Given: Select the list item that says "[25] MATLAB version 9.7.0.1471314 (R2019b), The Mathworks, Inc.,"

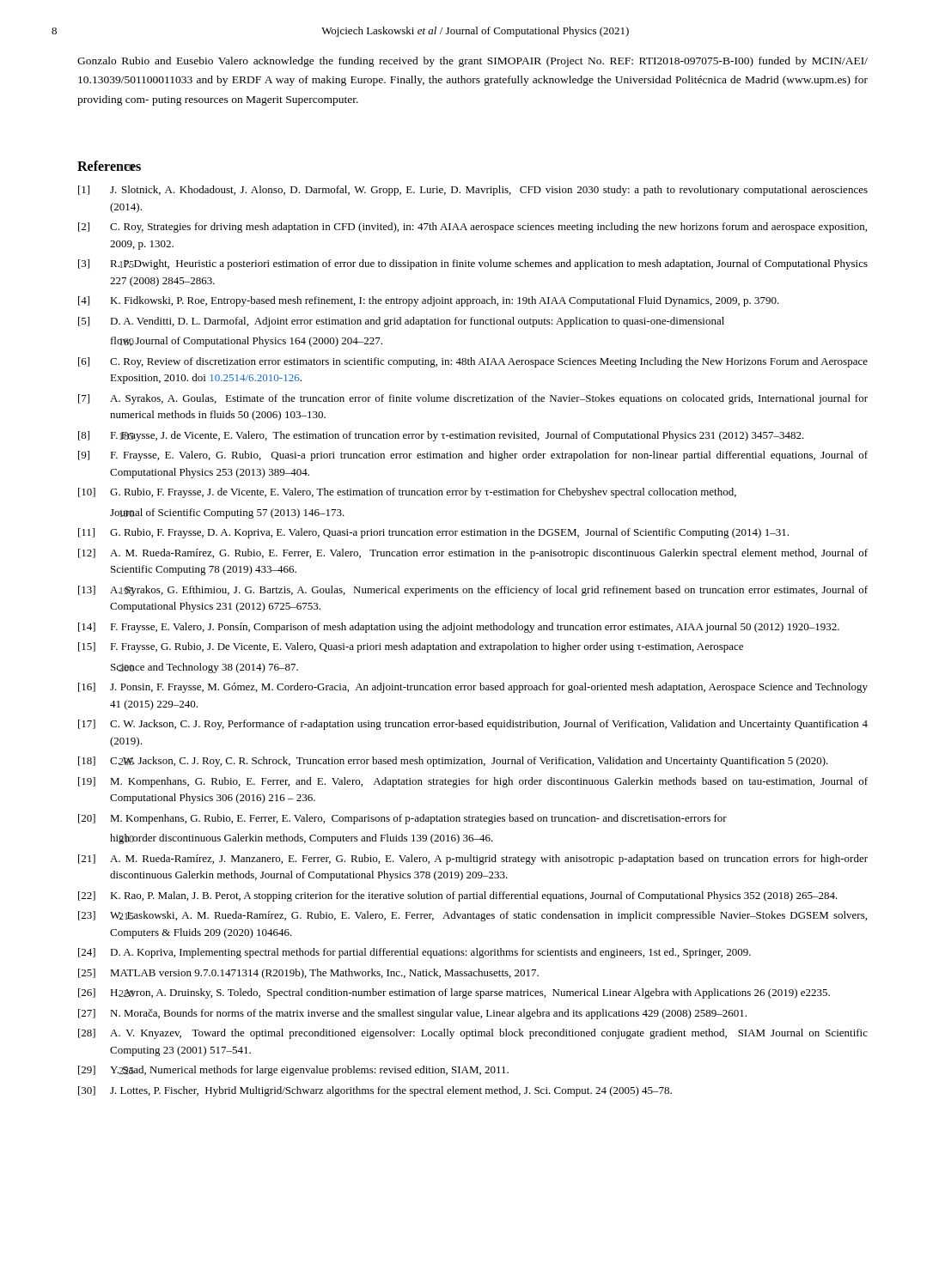Looking at the screenshot, I should point(472,972).
